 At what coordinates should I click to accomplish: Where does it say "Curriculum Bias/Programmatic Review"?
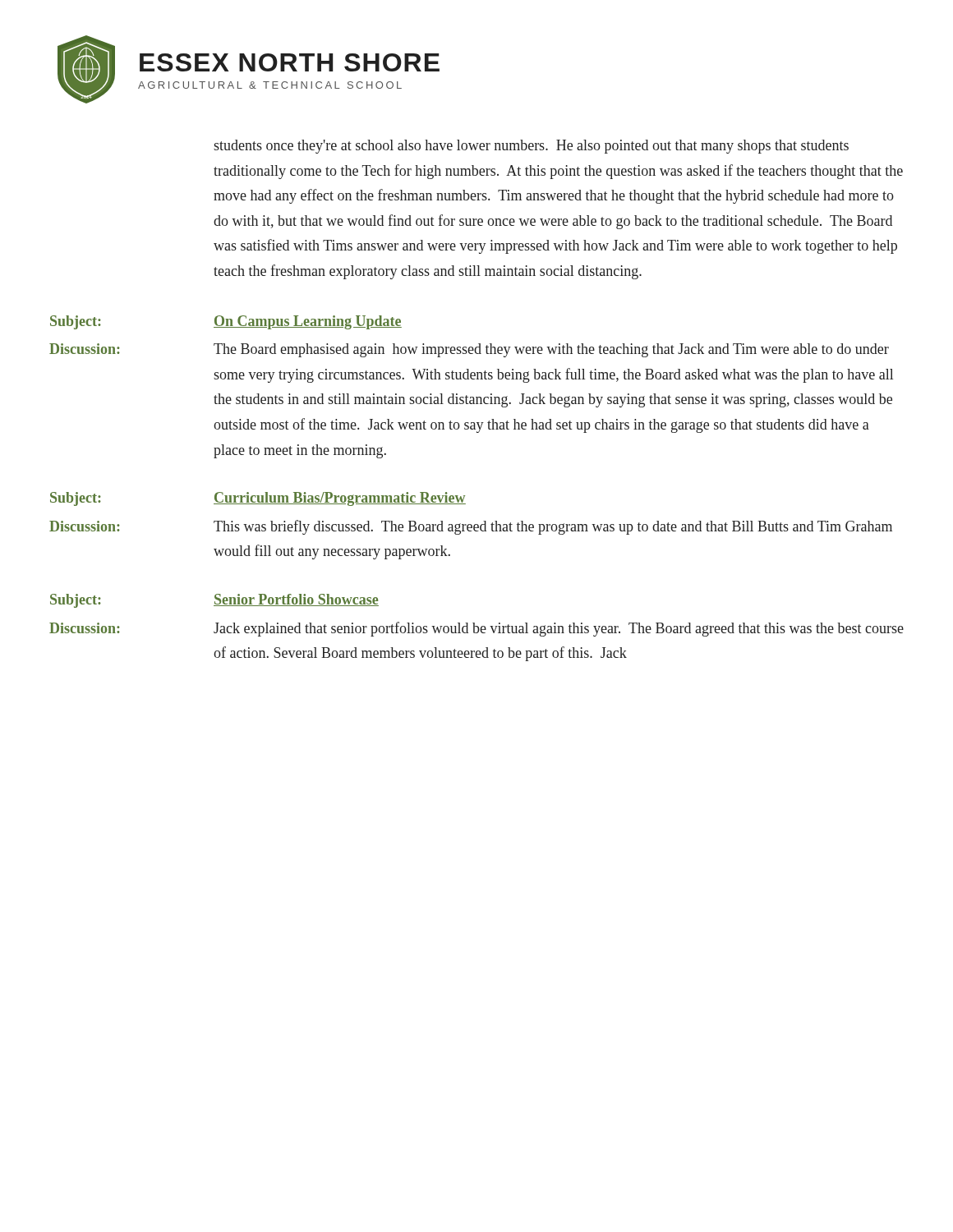click(x=340, y=498)
